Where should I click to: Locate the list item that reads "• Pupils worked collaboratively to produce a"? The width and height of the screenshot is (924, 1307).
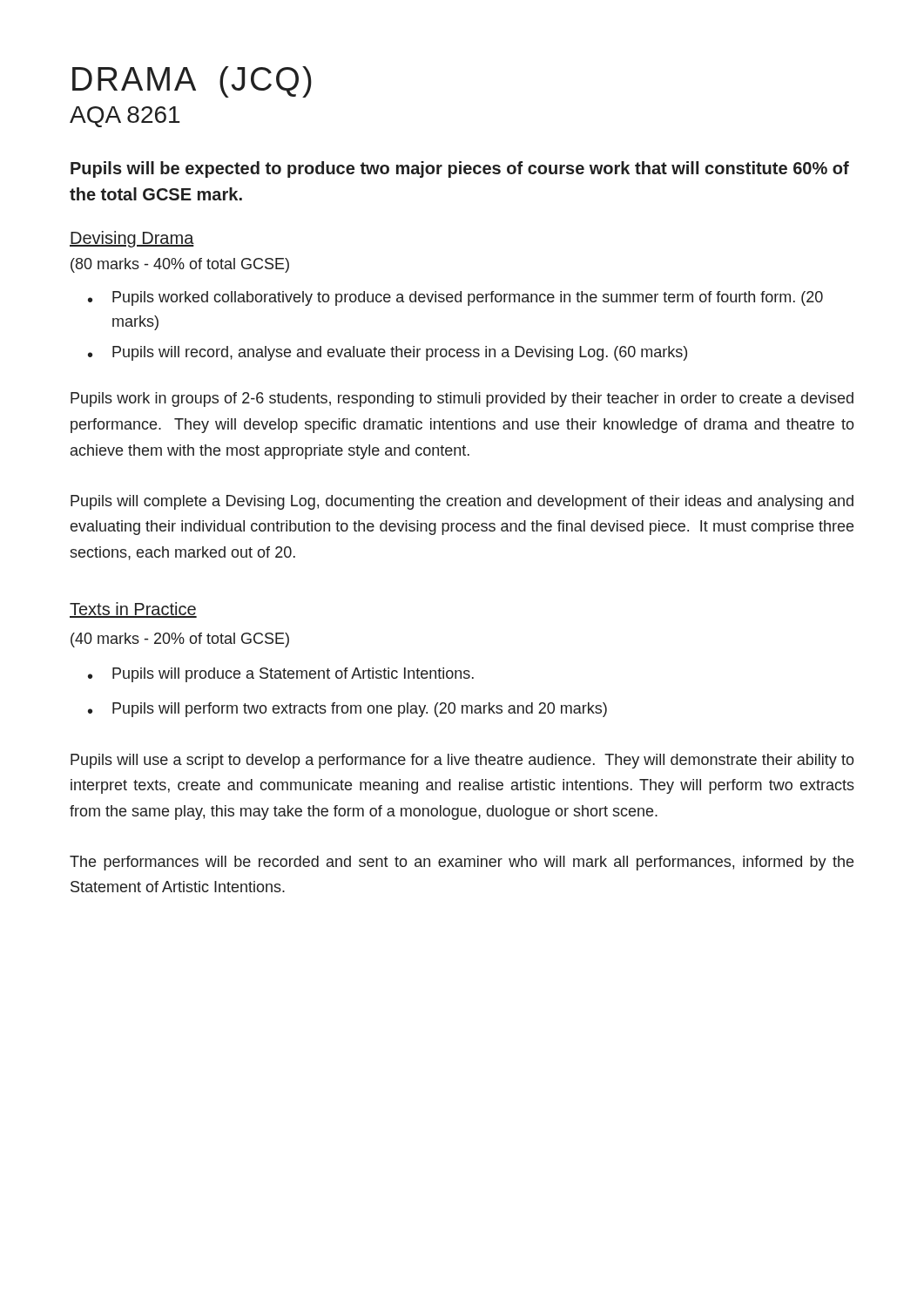tap(471, 310)
